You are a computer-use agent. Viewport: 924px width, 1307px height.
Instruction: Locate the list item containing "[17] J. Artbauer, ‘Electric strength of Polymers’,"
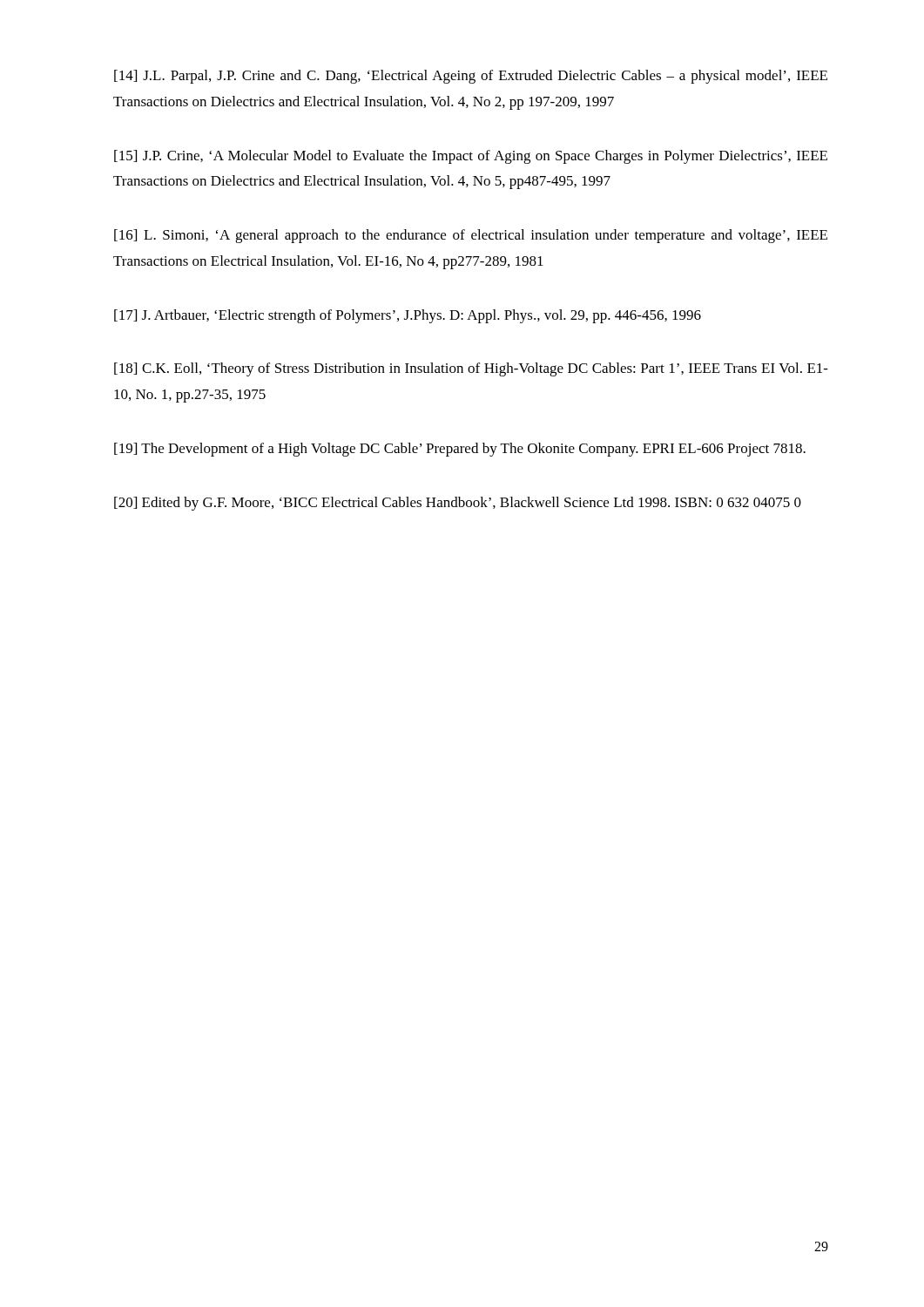point(407,315)
